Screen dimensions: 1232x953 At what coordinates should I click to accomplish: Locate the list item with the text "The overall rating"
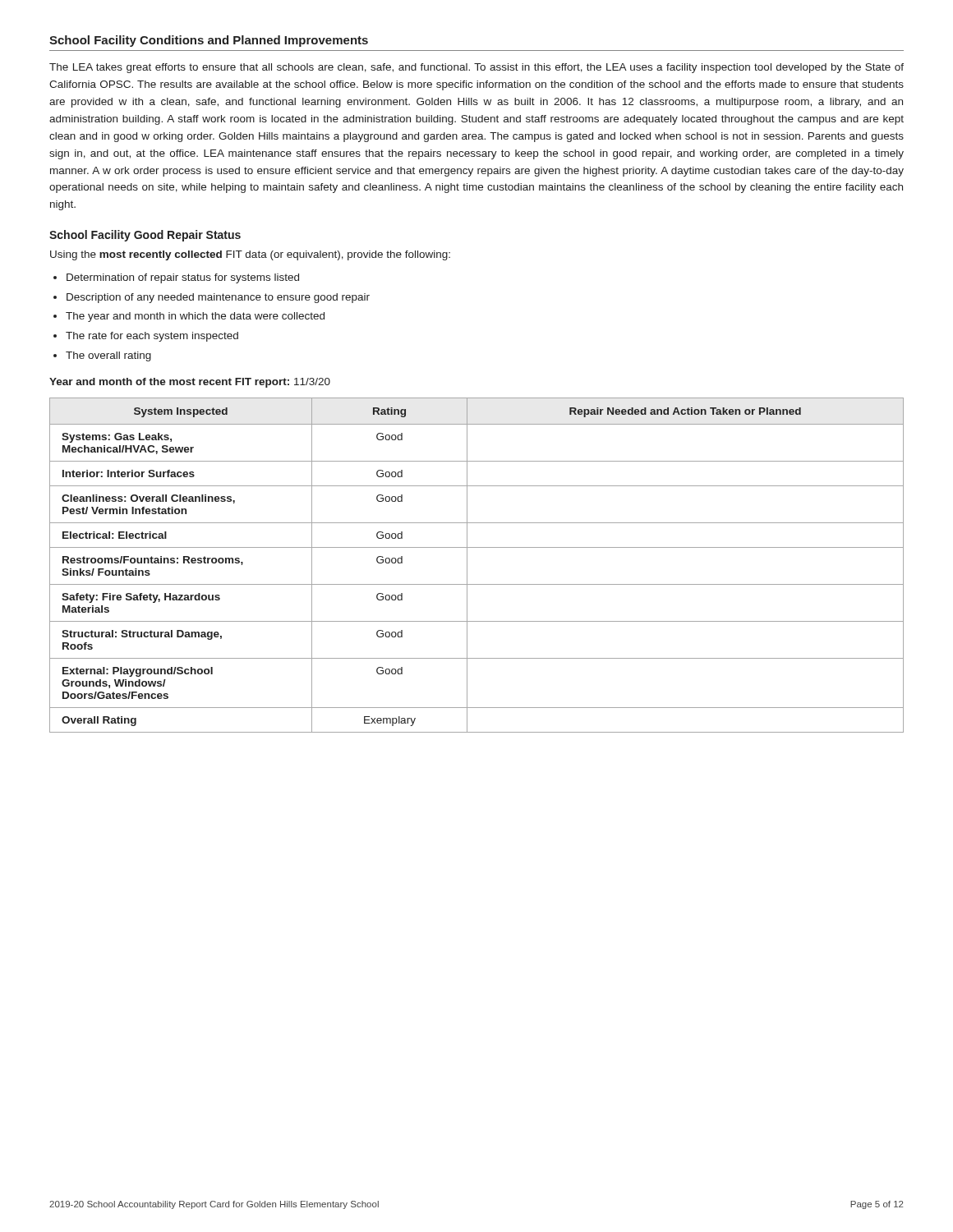pyautogui.click(x=109, y=355)
